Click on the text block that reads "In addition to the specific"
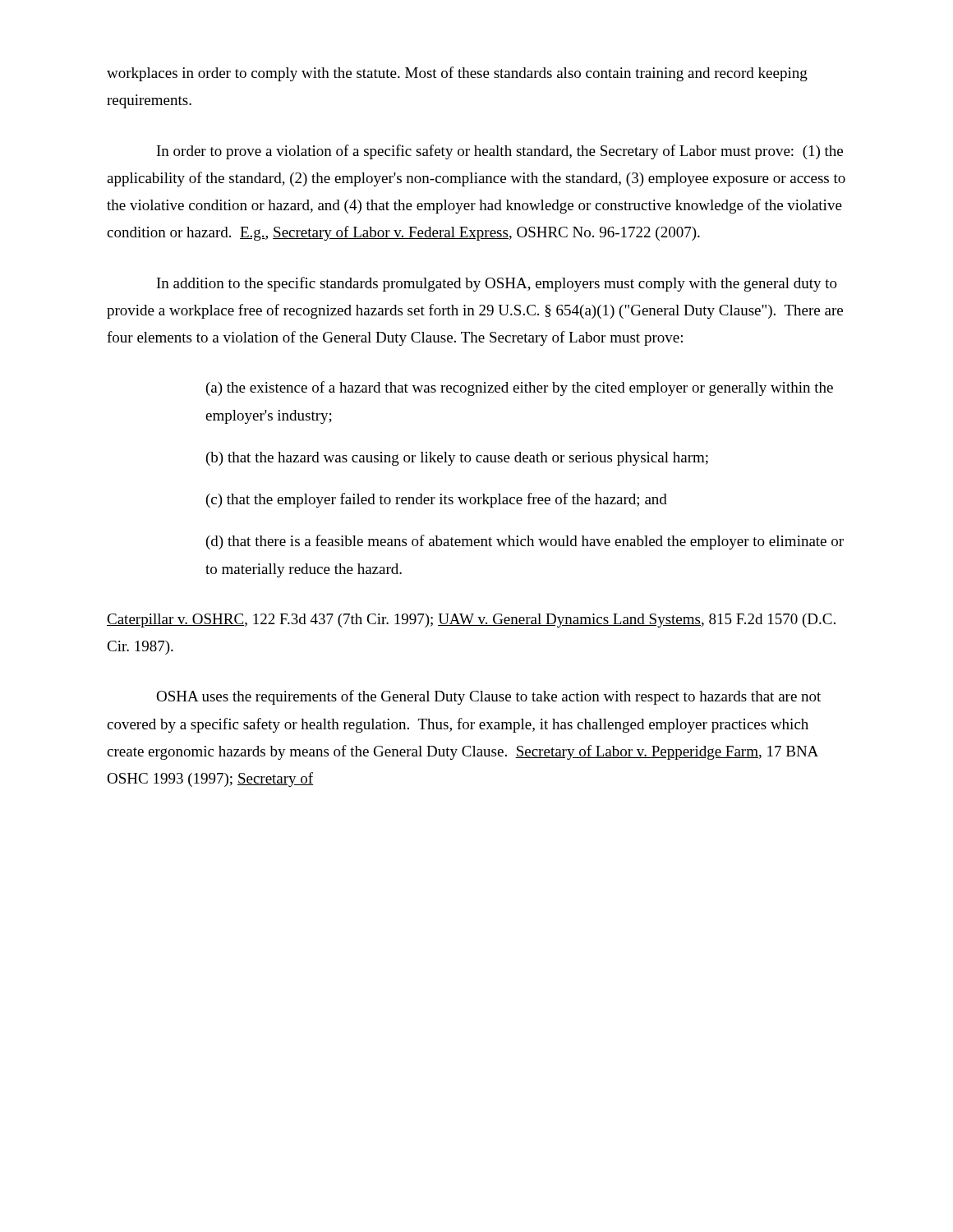This screenshot has width=953, height=1232. coord(475,310)
